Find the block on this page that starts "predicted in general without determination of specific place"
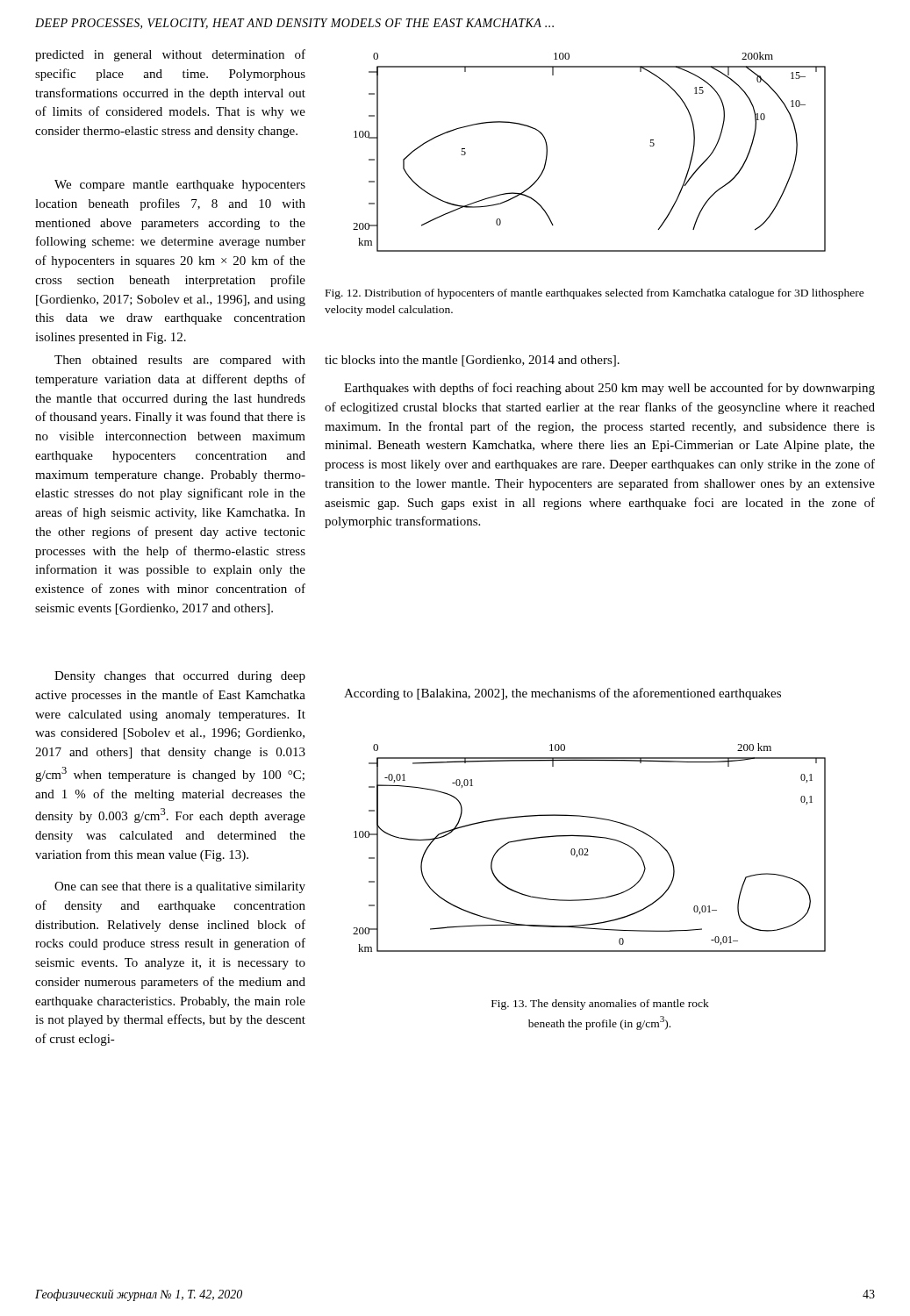 170,93
